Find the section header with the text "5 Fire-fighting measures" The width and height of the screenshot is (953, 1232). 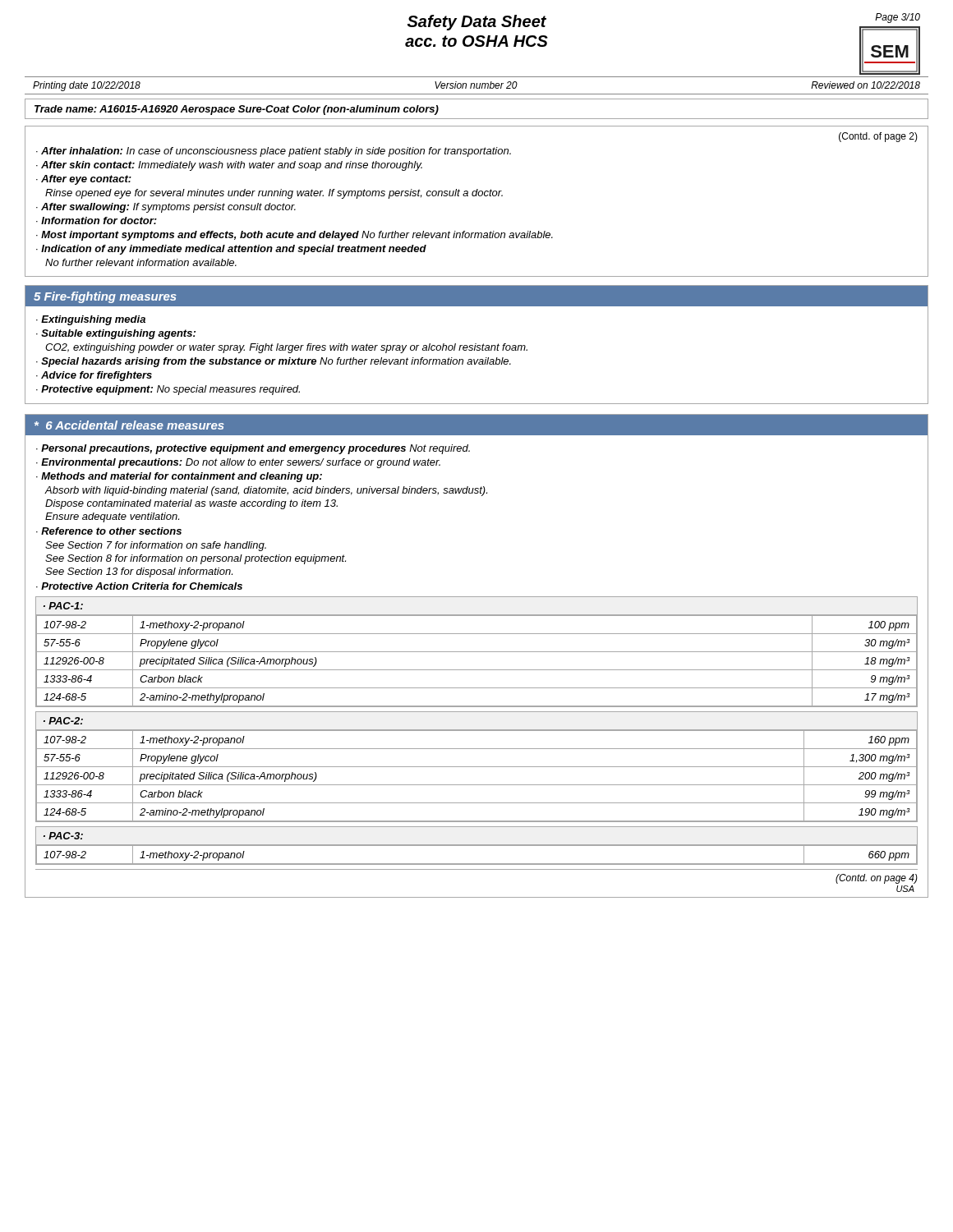105,296
